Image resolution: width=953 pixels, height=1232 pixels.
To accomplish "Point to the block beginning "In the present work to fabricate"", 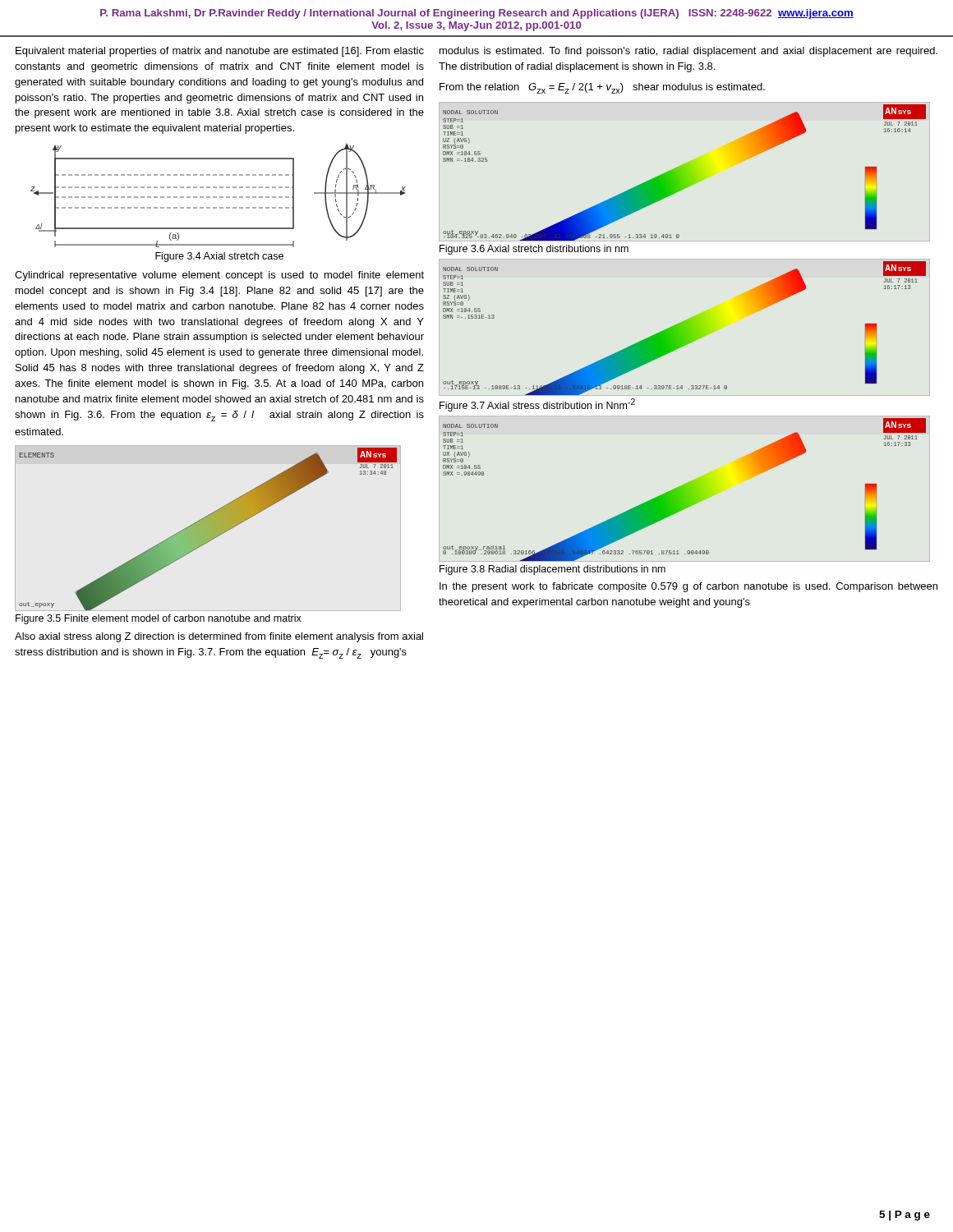I will (688, 594).
